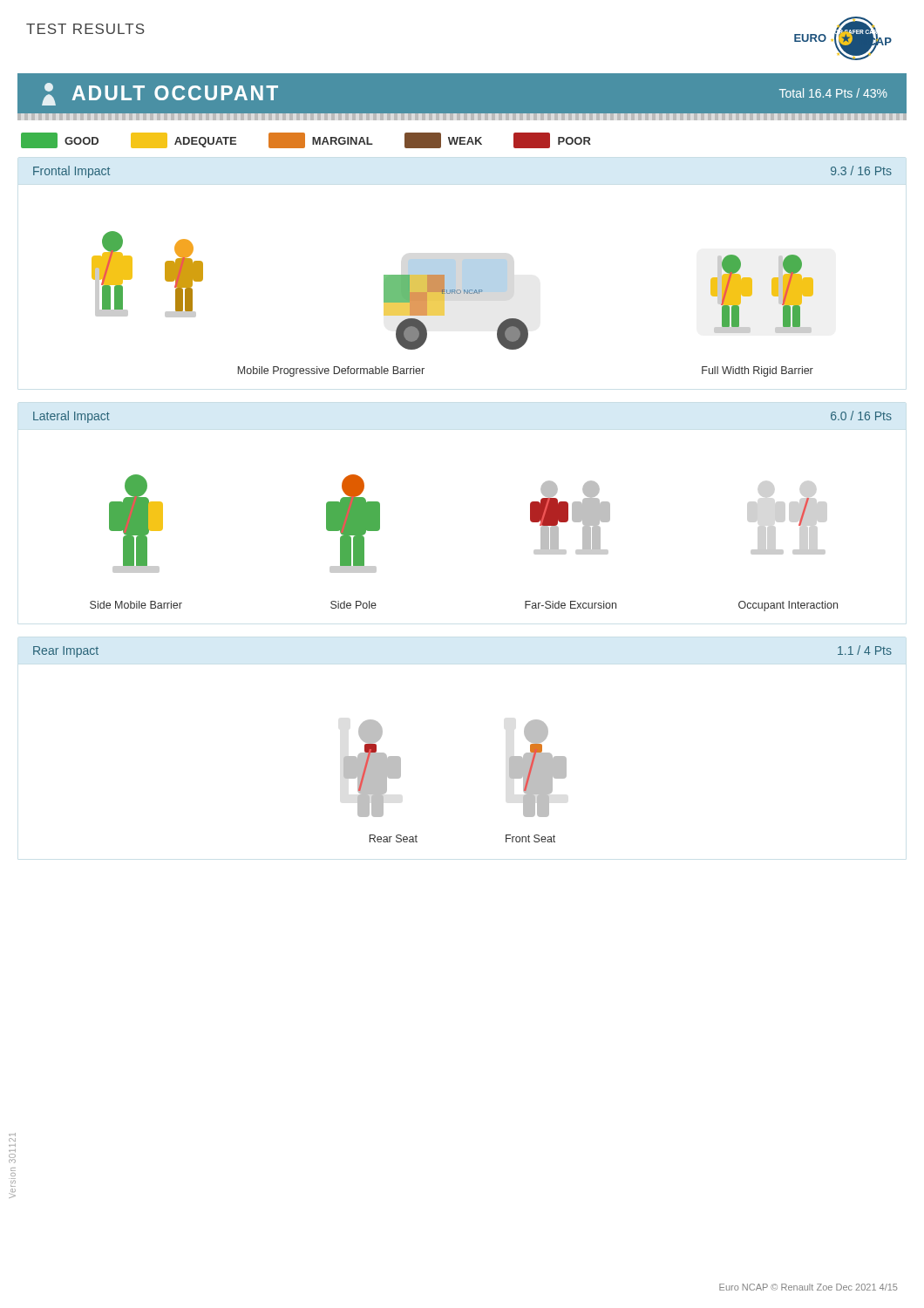Locate the block starting "Side Pole"
Viewport: 924px width, 1308px height.
point(353,605)
